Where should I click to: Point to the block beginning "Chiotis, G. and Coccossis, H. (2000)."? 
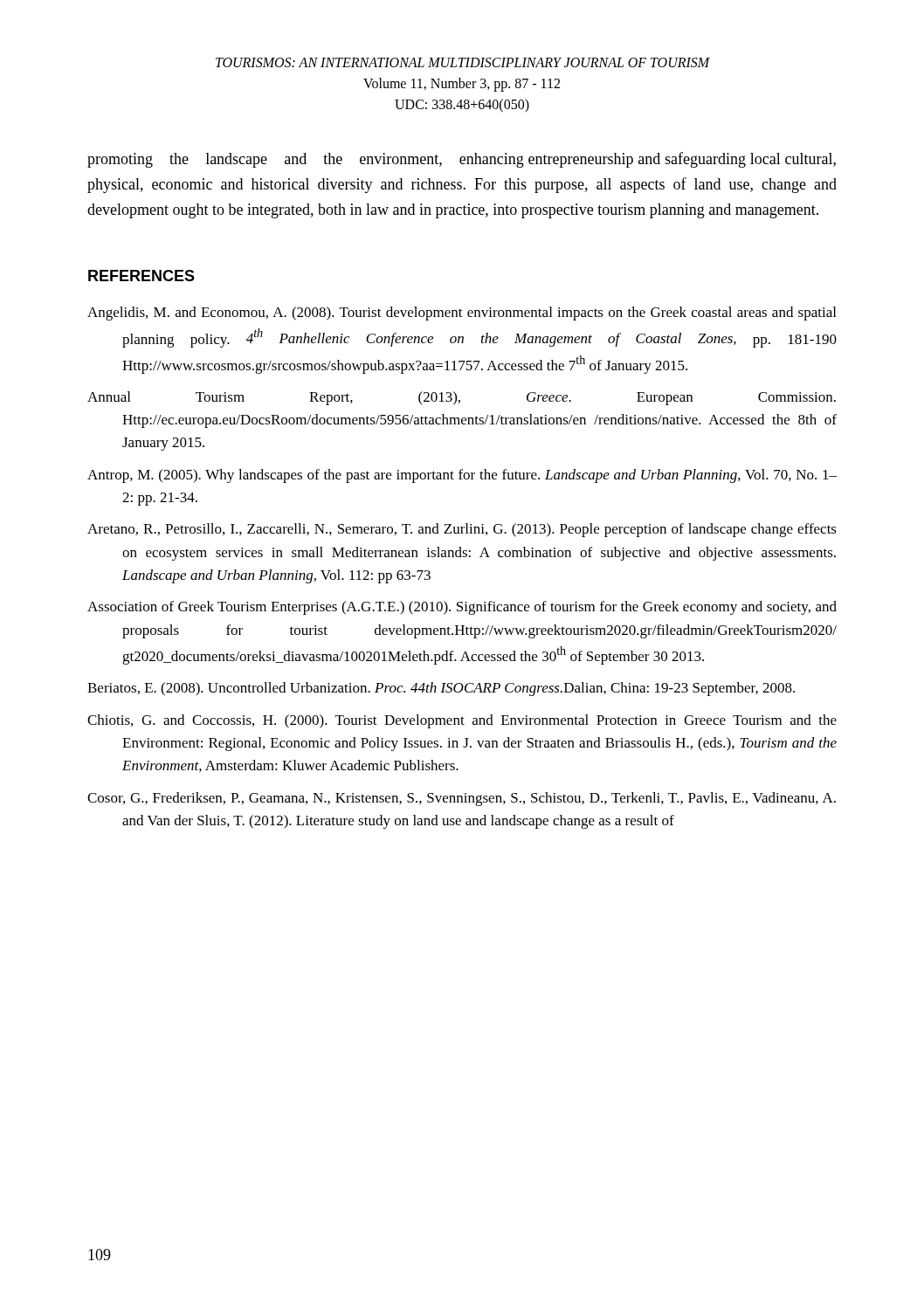[462, 743]
